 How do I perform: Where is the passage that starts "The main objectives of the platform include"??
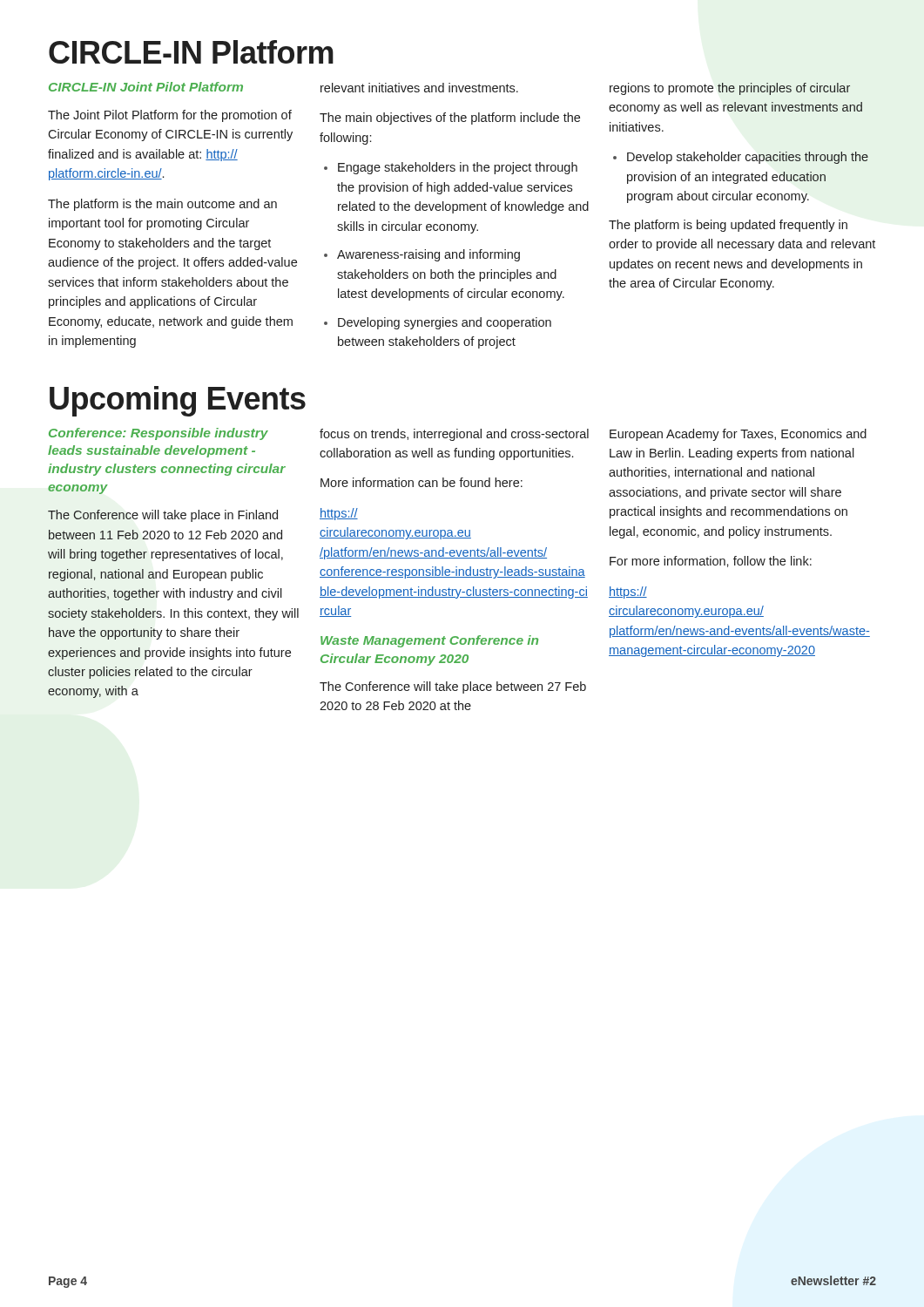(x=455, y=128)
